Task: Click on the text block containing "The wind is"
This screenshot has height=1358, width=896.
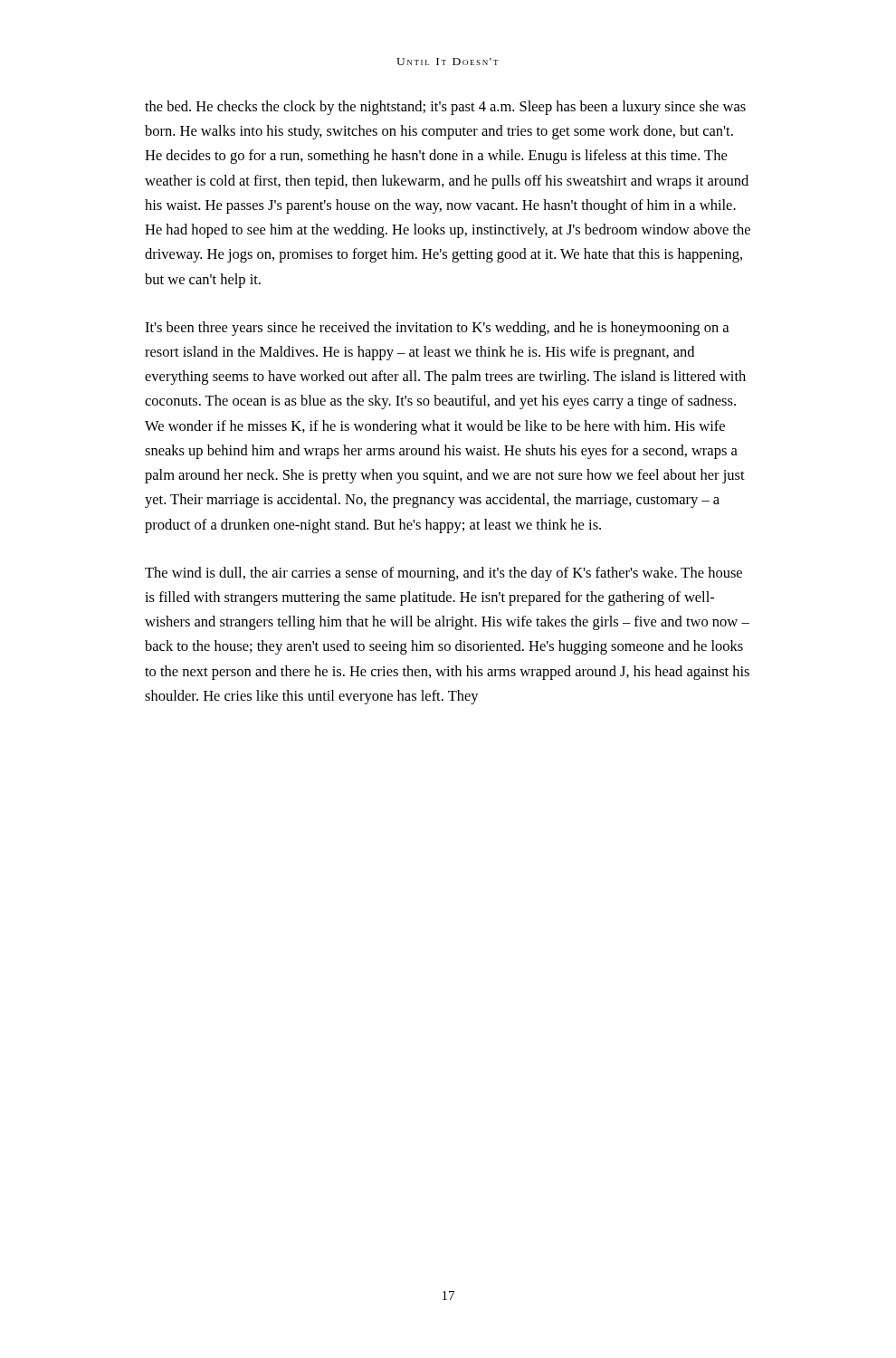Action: [x=447, y=634]
